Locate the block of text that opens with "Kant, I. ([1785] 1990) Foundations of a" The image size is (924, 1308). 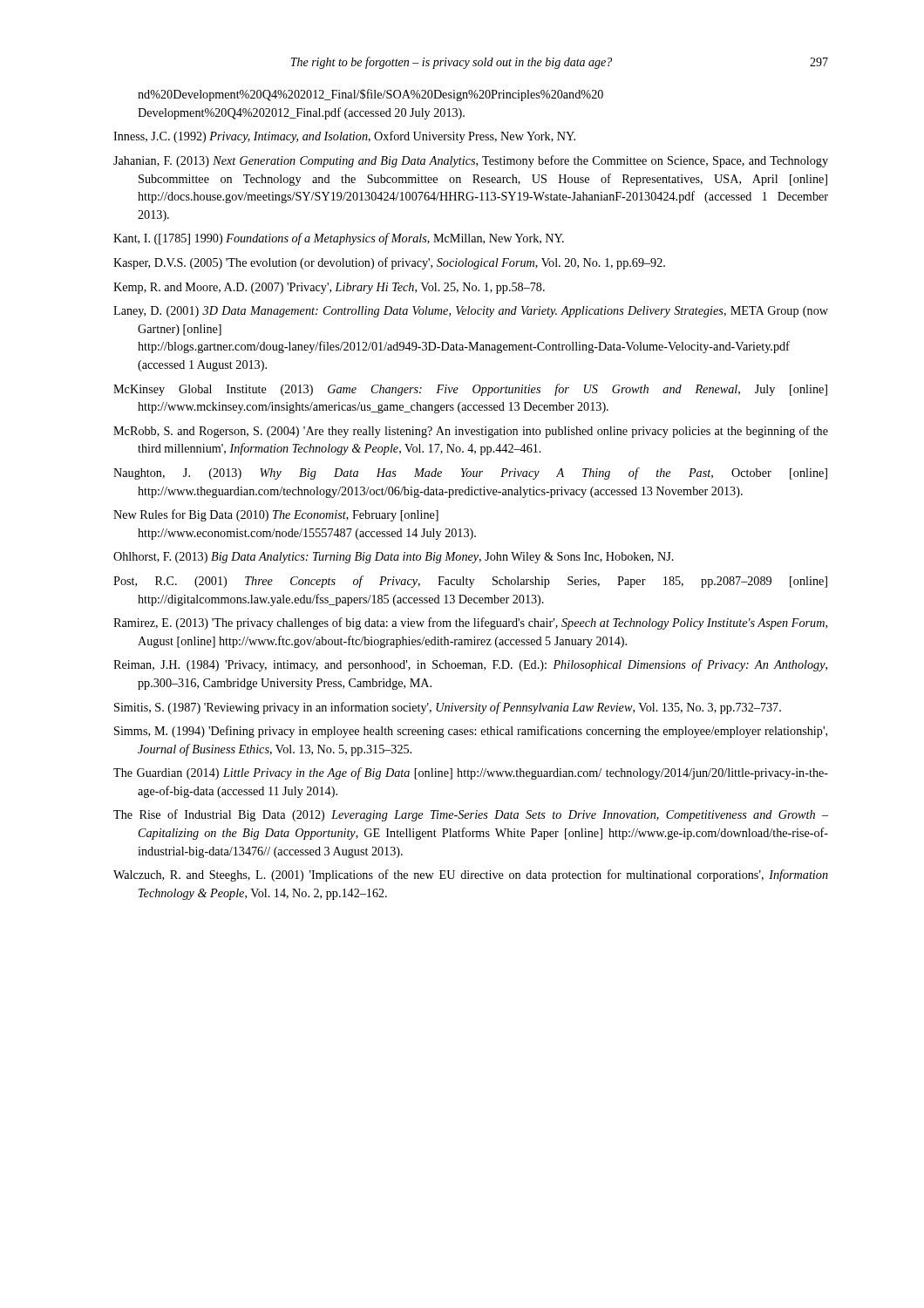pyautogui.click(x=339, y=238)
